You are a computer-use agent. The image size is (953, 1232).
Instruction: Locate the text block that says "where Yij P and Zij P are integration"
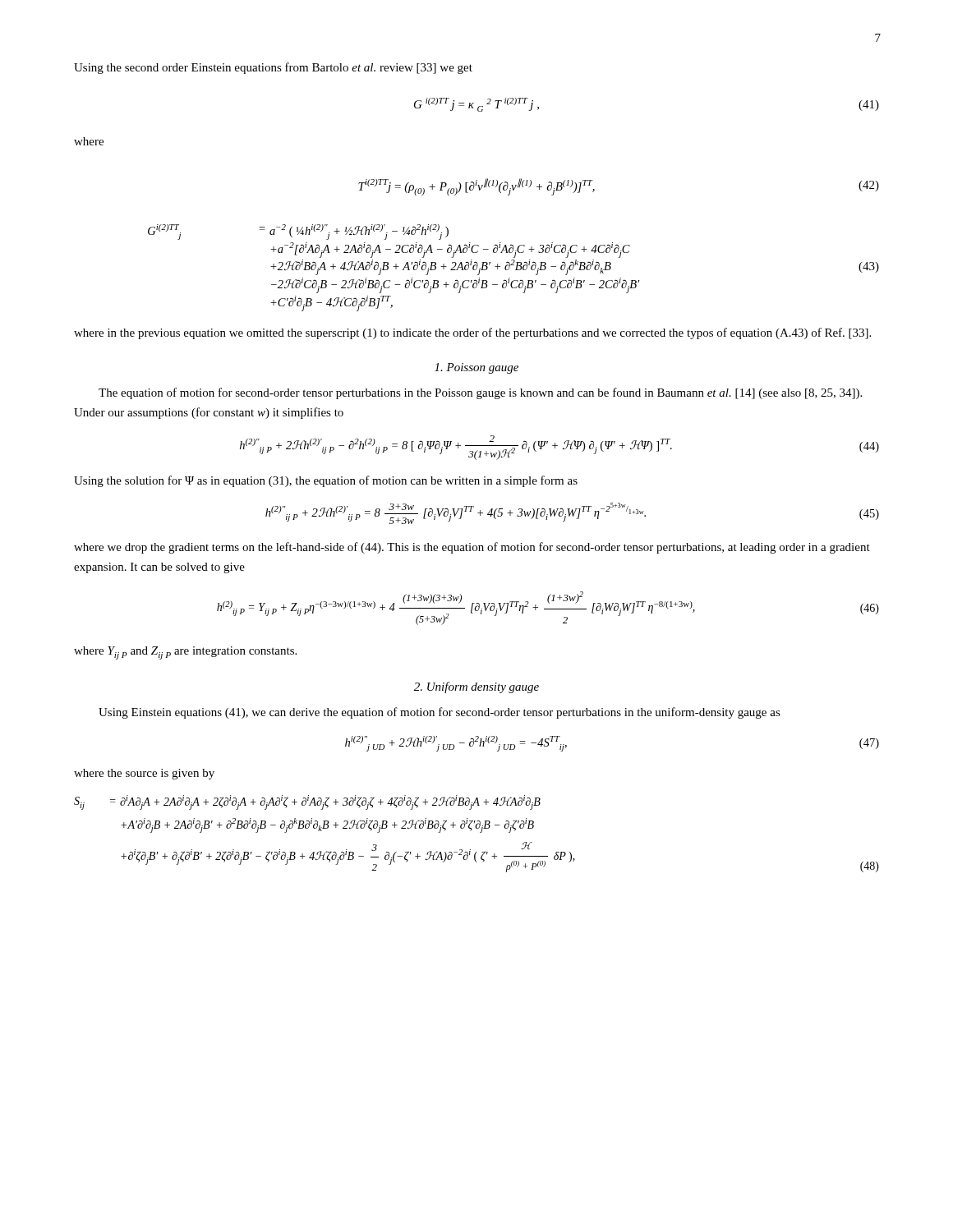pyautogui.click(x=186, y=652)
